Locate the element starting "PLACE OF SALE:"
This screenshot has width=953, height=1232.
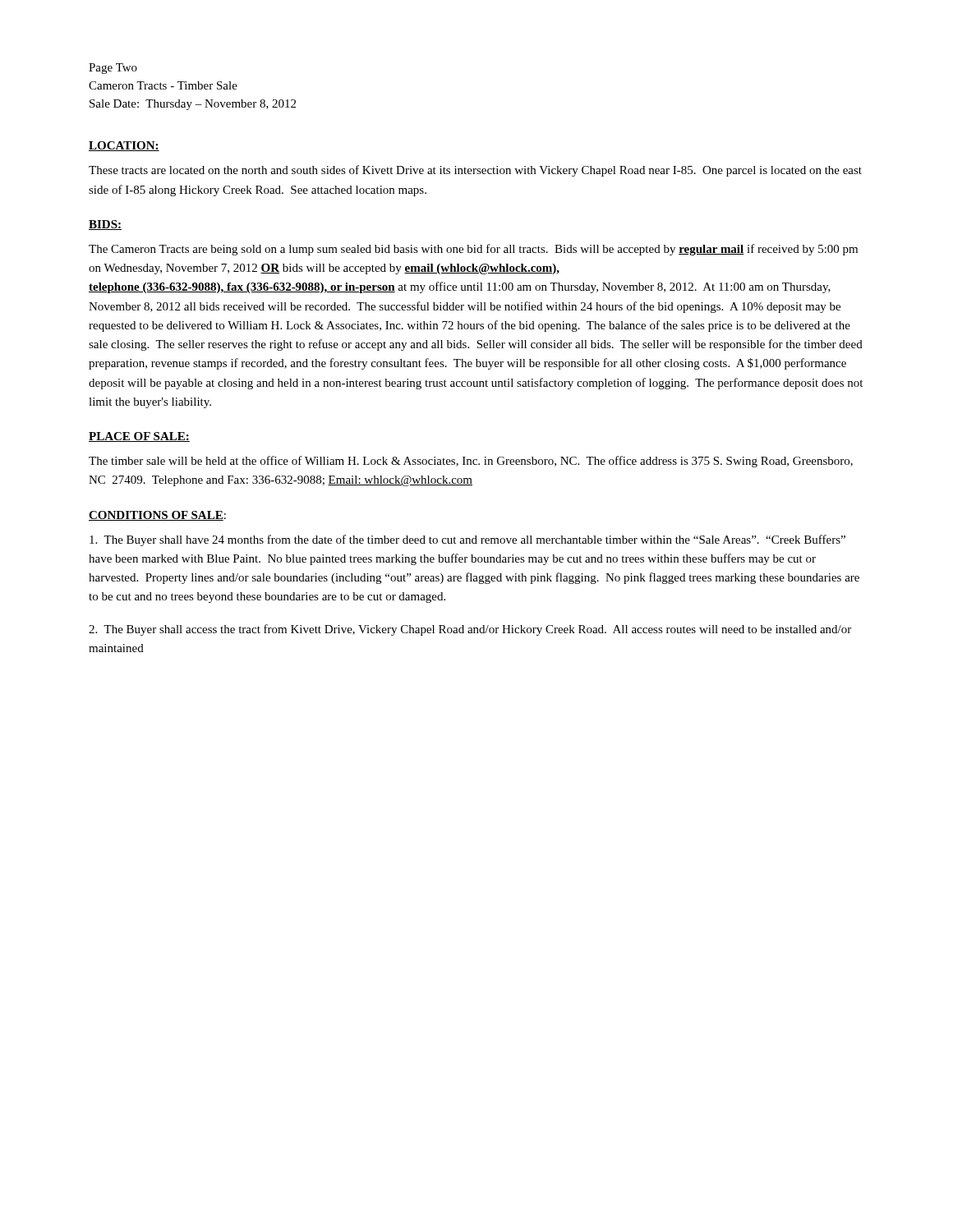click(x=139, y=436)
